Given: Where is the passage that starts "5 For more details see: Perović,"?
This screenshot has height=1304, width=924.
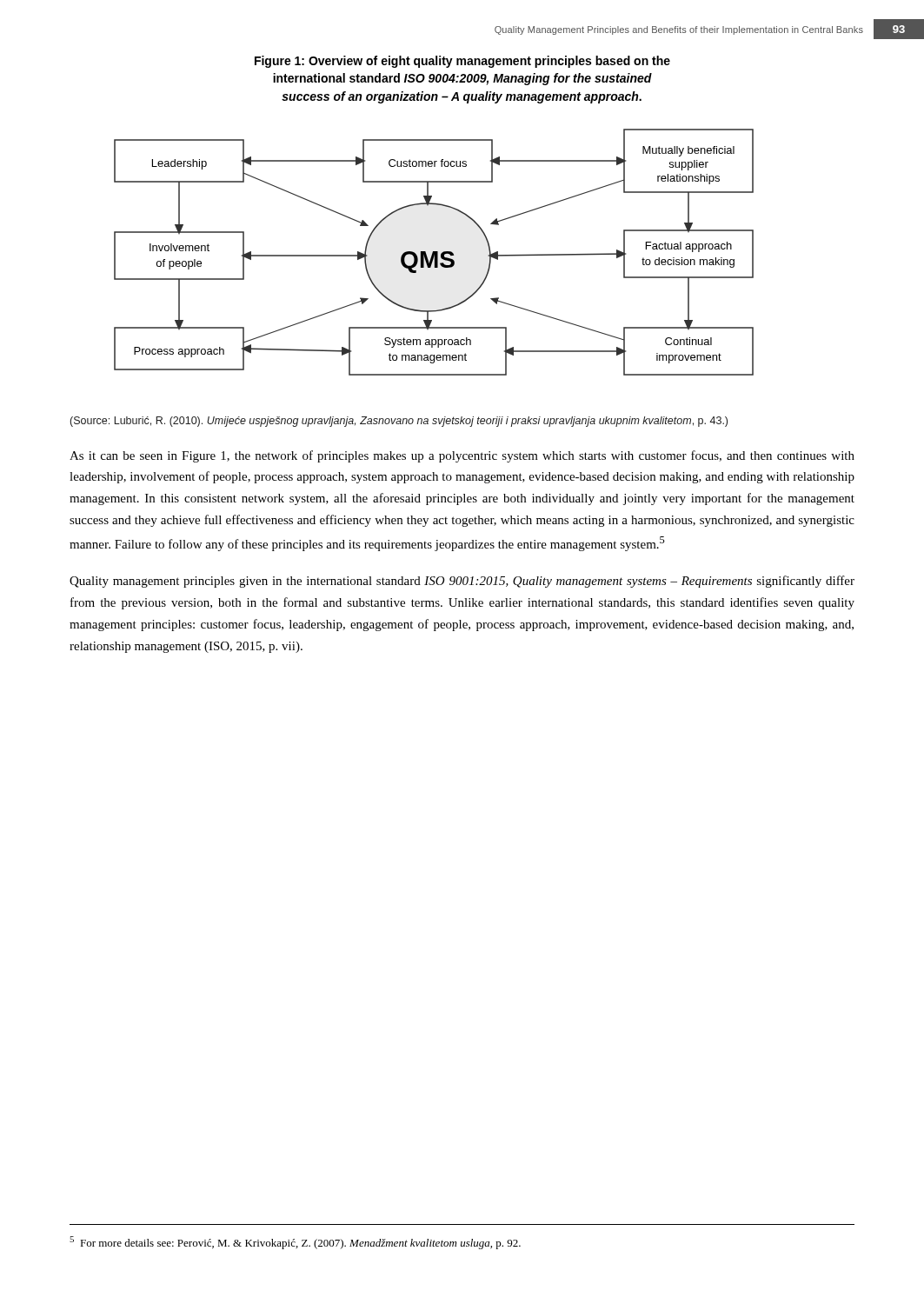Looking at the screenshot, I should [x=295, y=1241].
